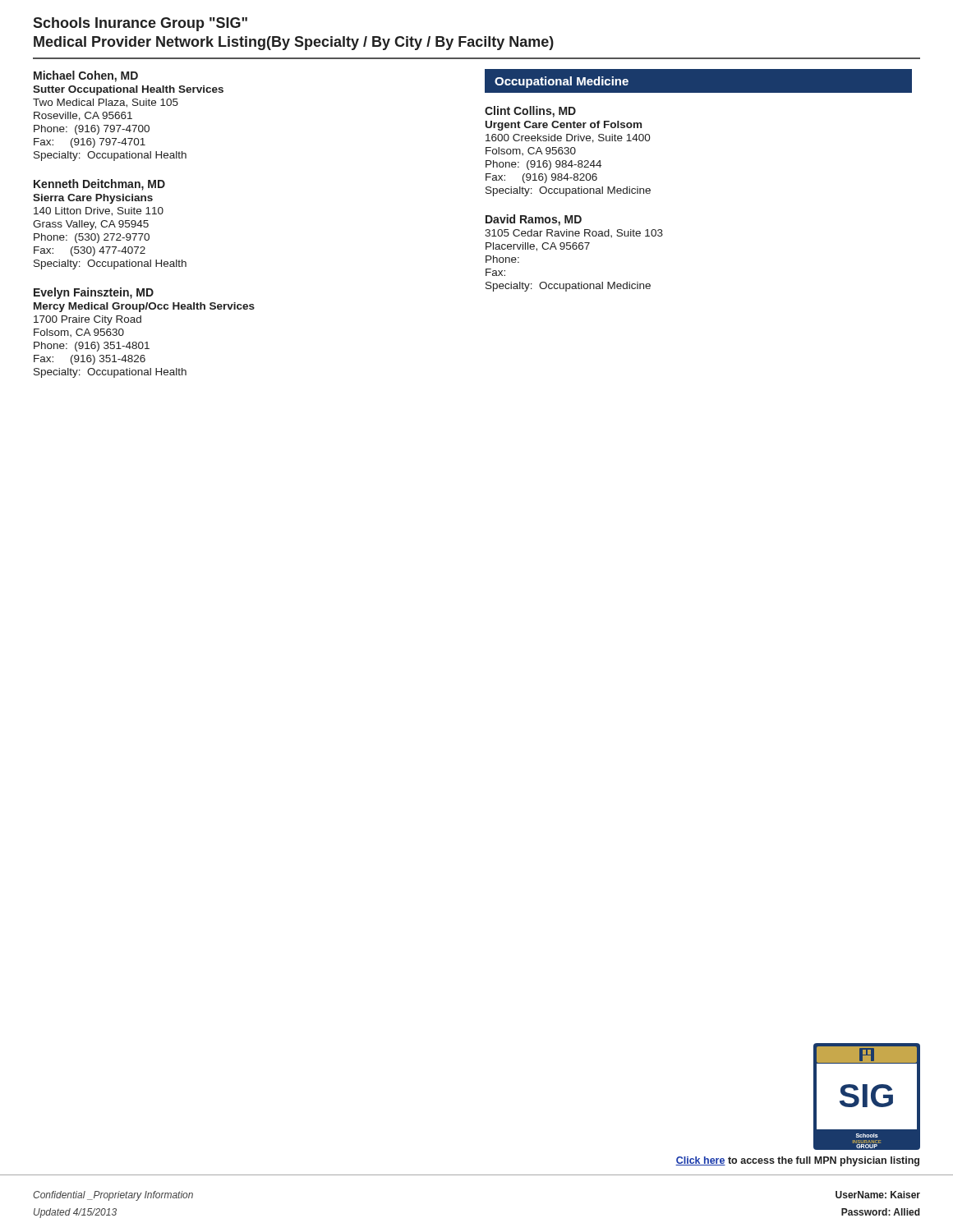Locate the section header that reads "Occupational Medicine"
This screenshot has width=953, height=1232.
click(x=698, y=81)
